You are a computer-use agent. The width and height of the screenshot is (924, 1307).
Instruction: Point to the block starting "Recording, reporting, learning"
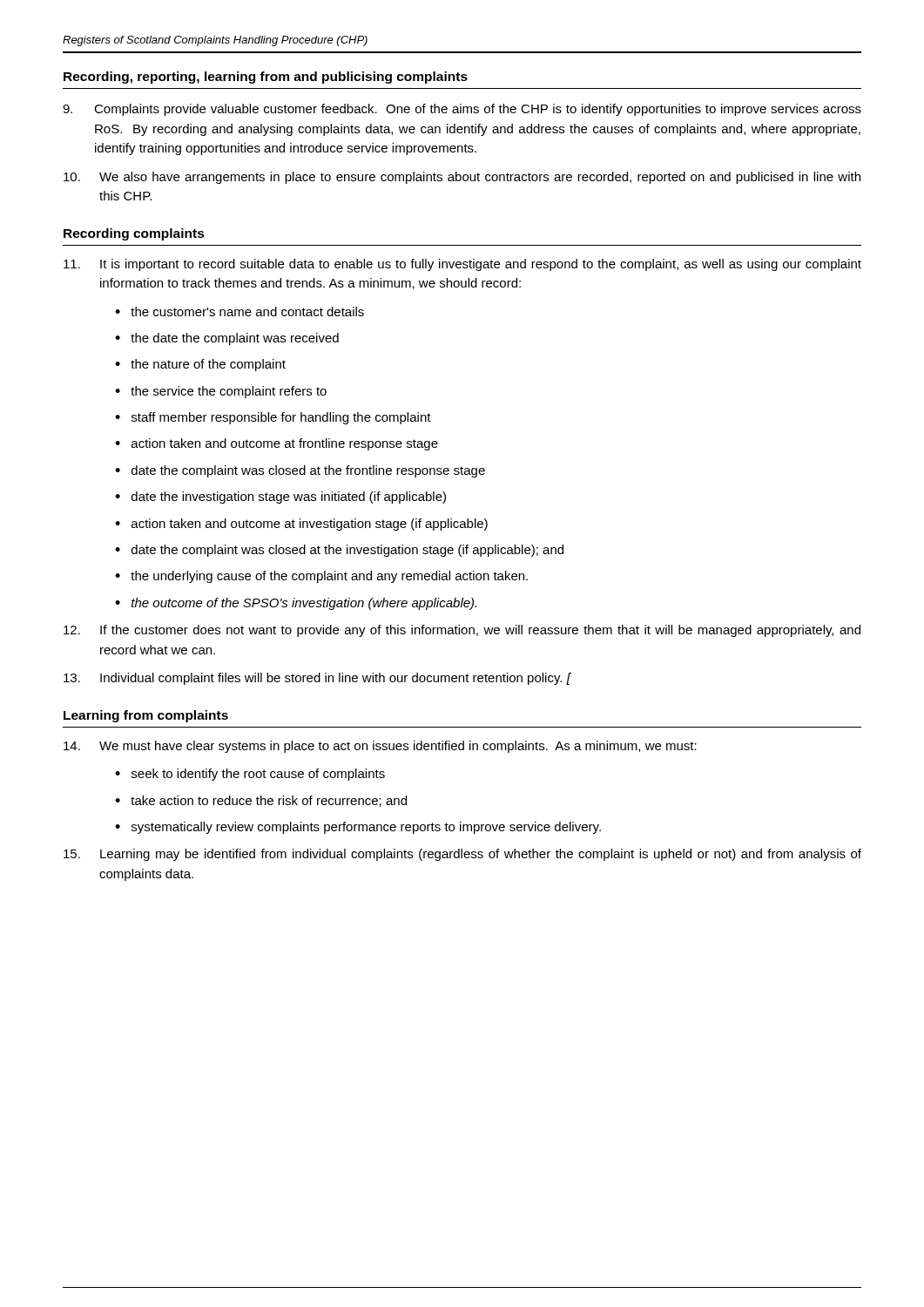tap(265, 76)
